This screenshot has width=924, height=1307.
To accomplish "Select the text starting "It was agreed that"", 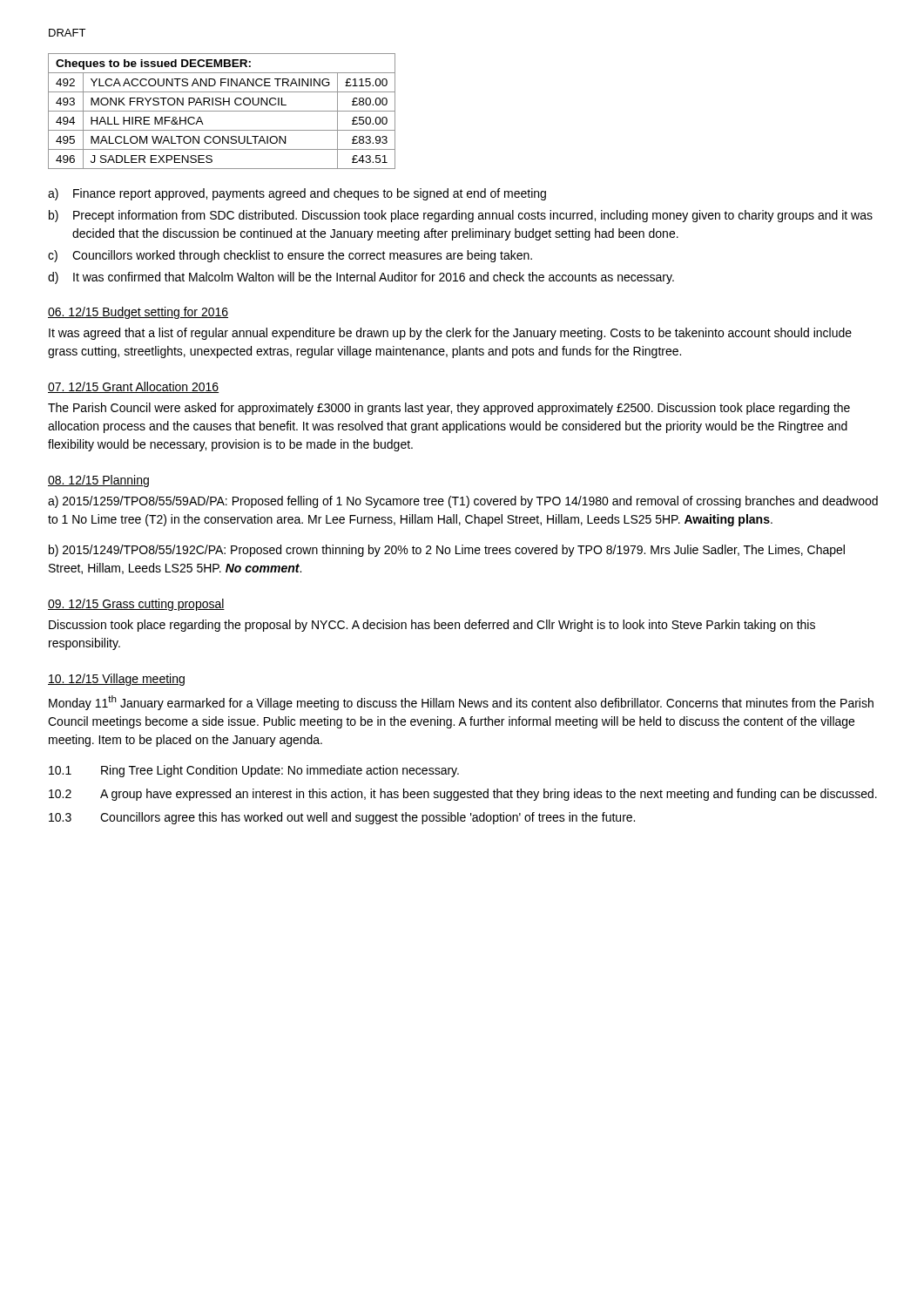I will click(x=450, y=342).
